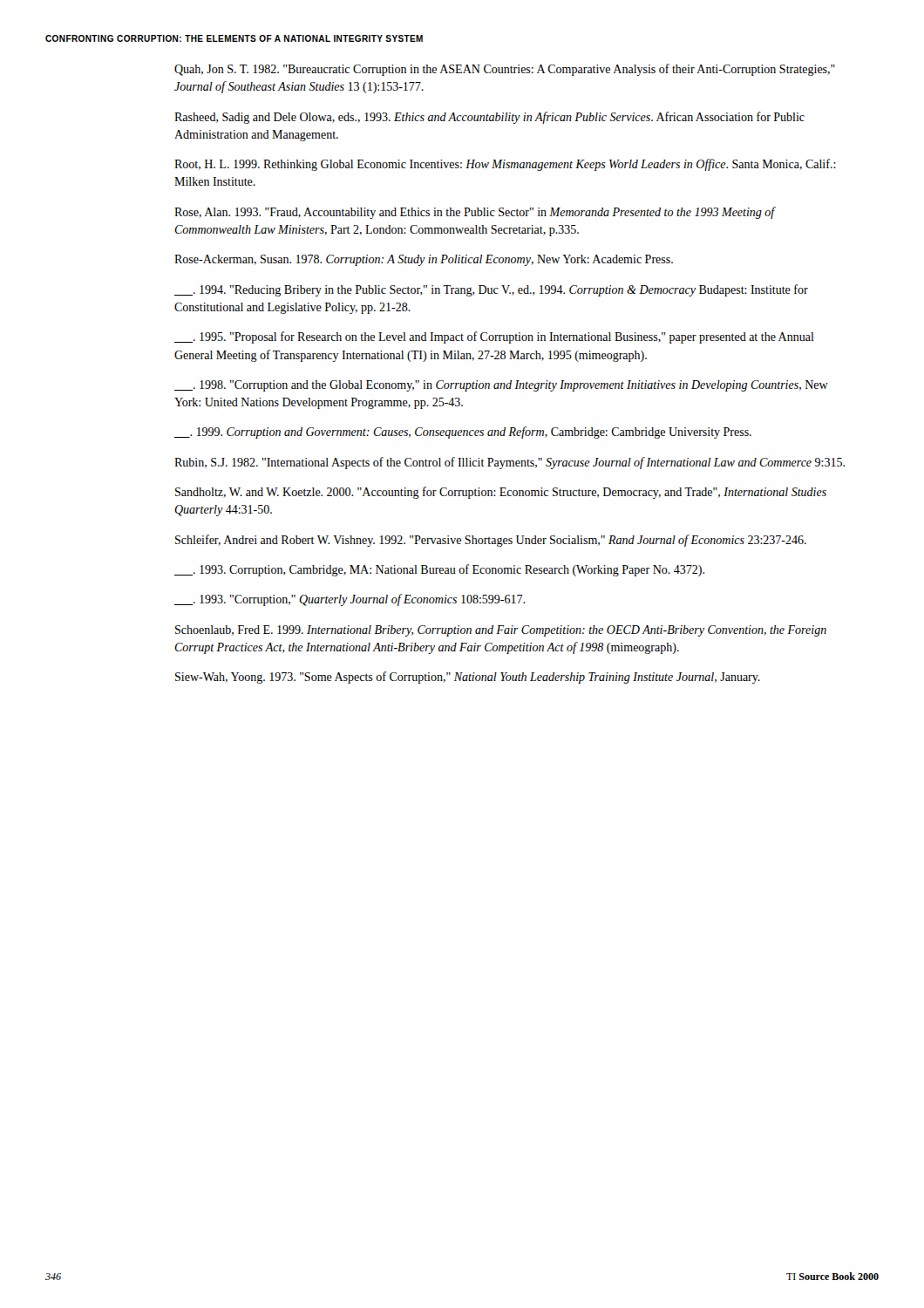
Task: Select the text block starting ". 1994. "Reducing Bribery"
Action: [491, 298]
